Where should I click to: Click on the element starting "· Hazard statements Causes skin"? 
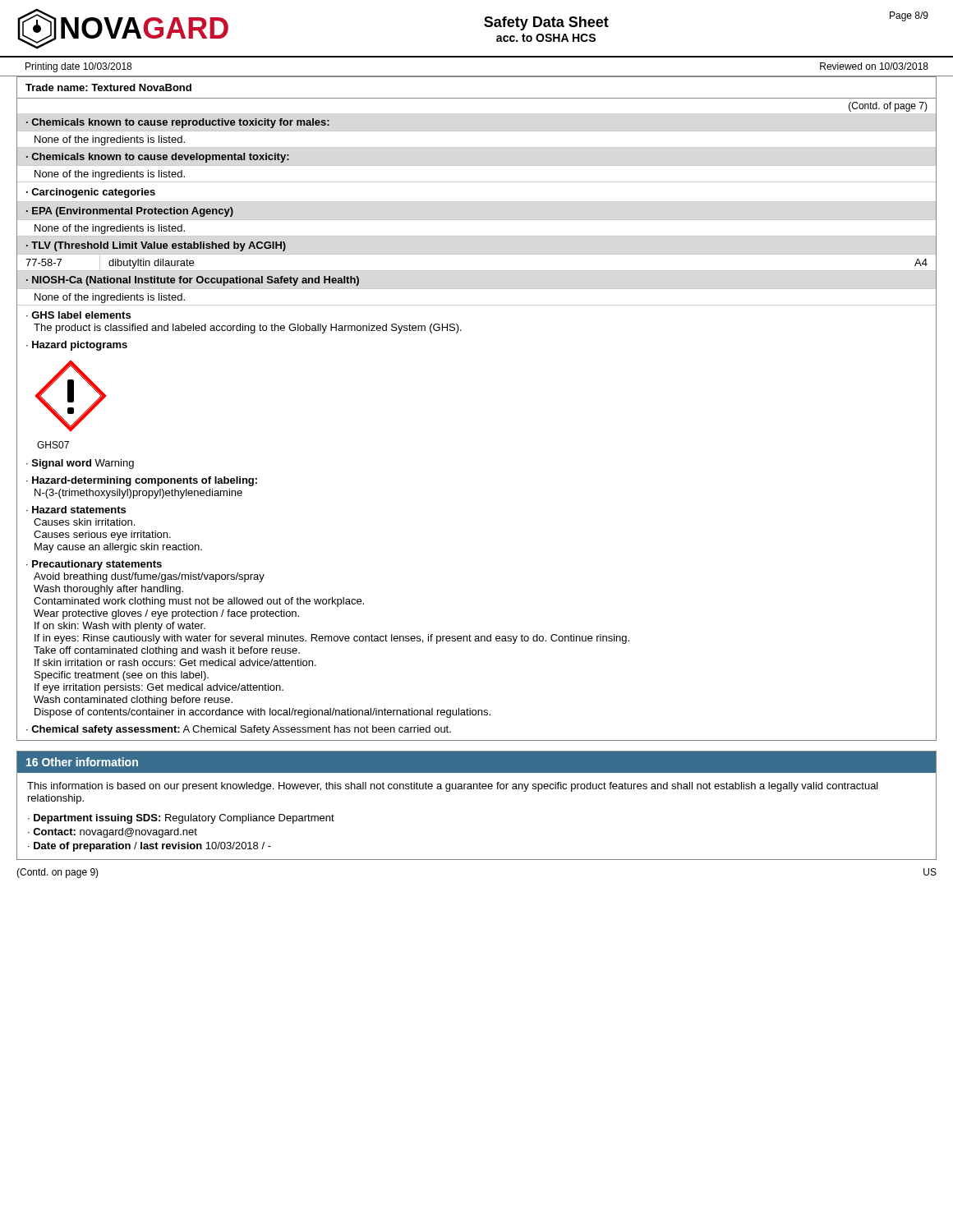tap(76, 510)
